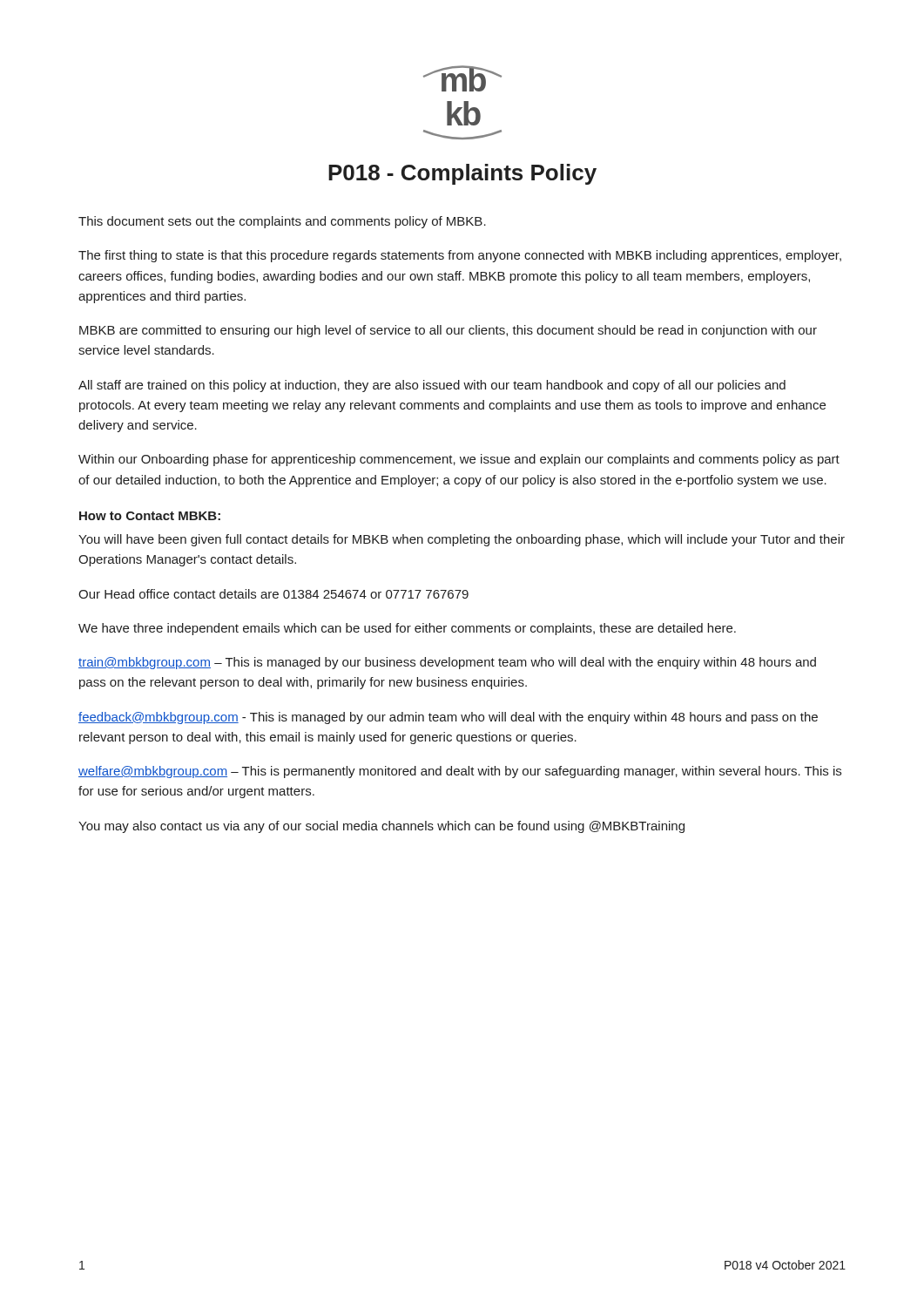Select the logo
The height and width of the screenshot is (1307, 924).
462,101
